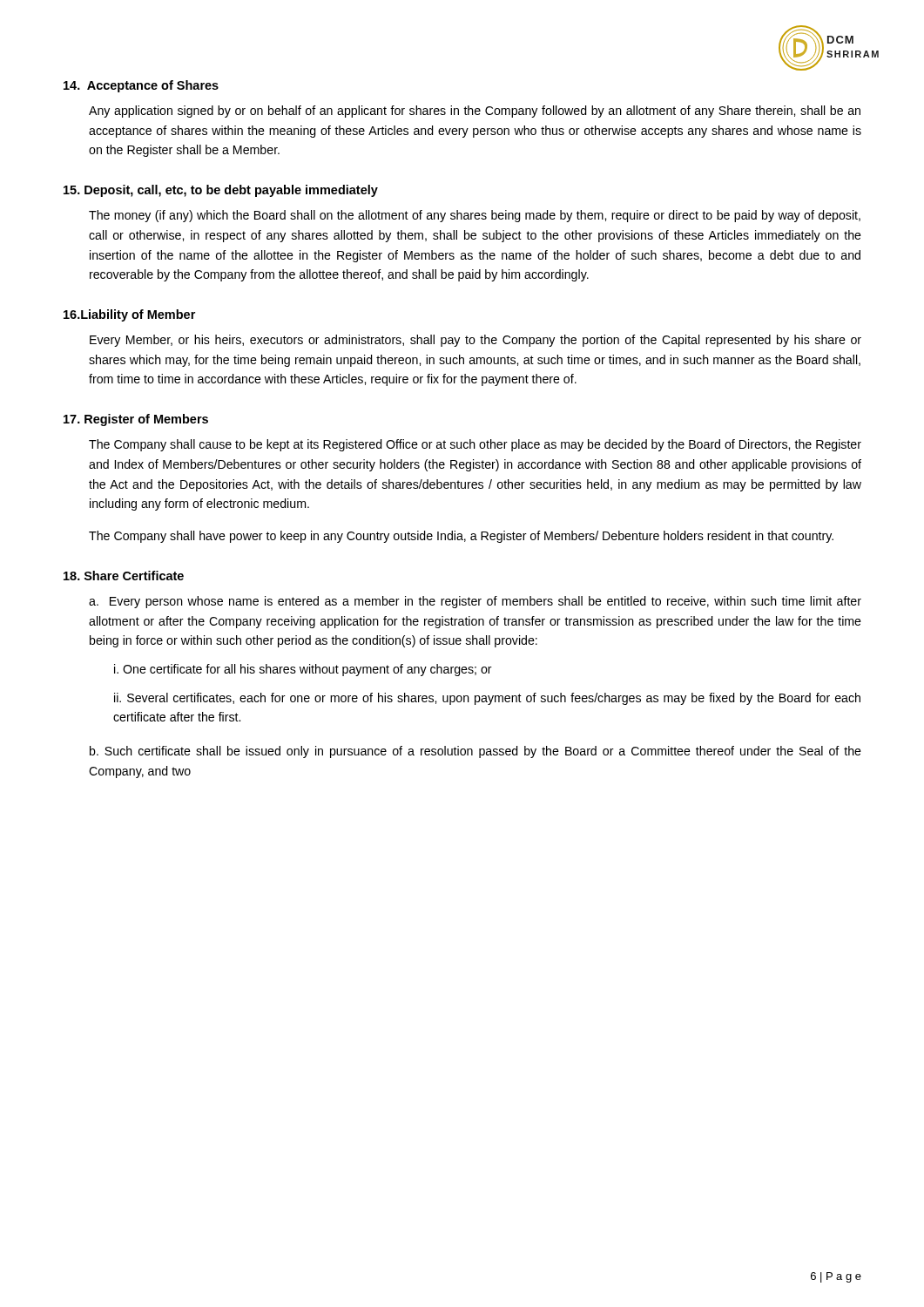Point to the block starting "b. Such certificate shall be issued only in"

click(475, 761)
